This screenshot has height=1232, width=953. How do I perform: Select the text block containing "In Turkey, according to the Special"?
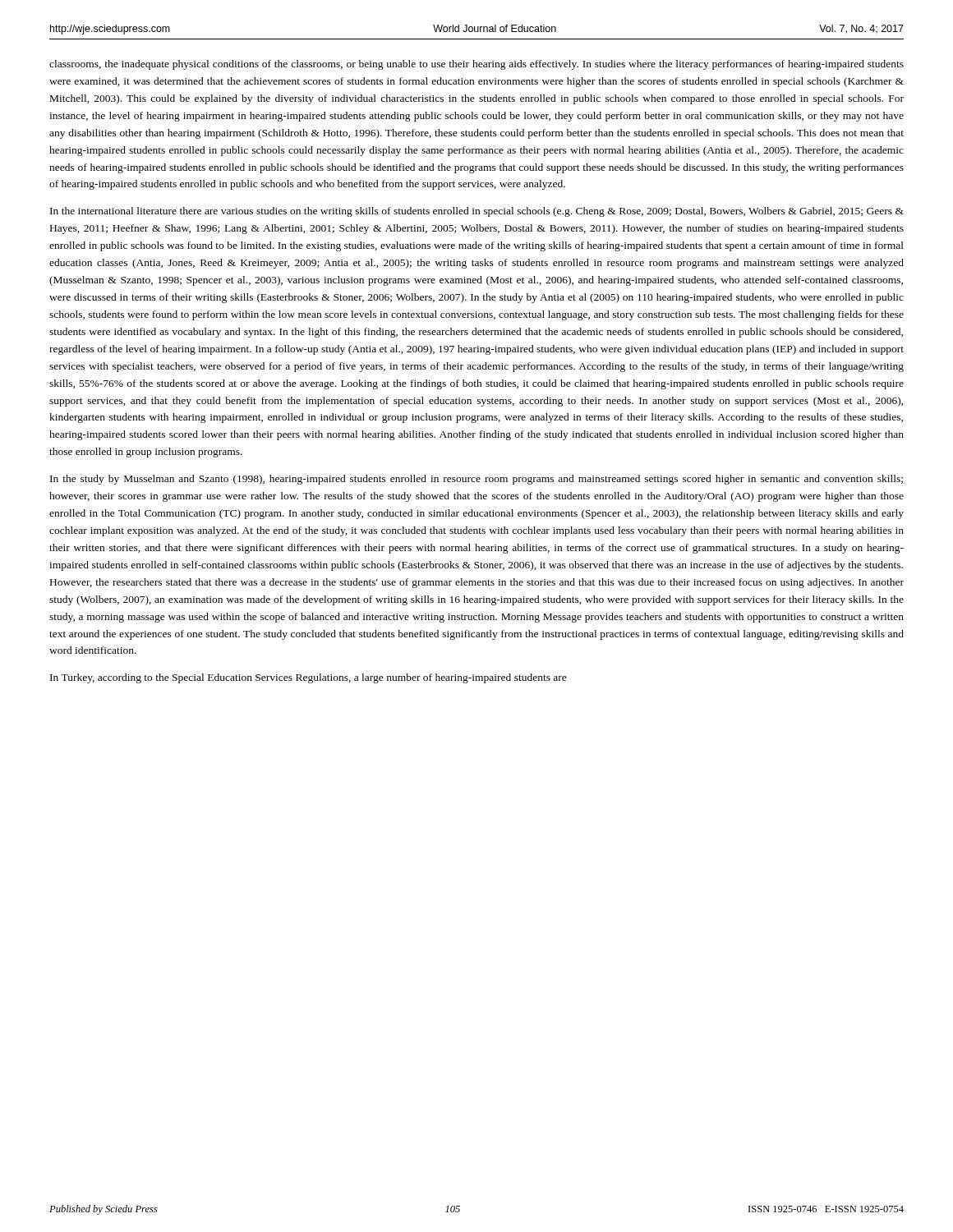tap(308, 677)
